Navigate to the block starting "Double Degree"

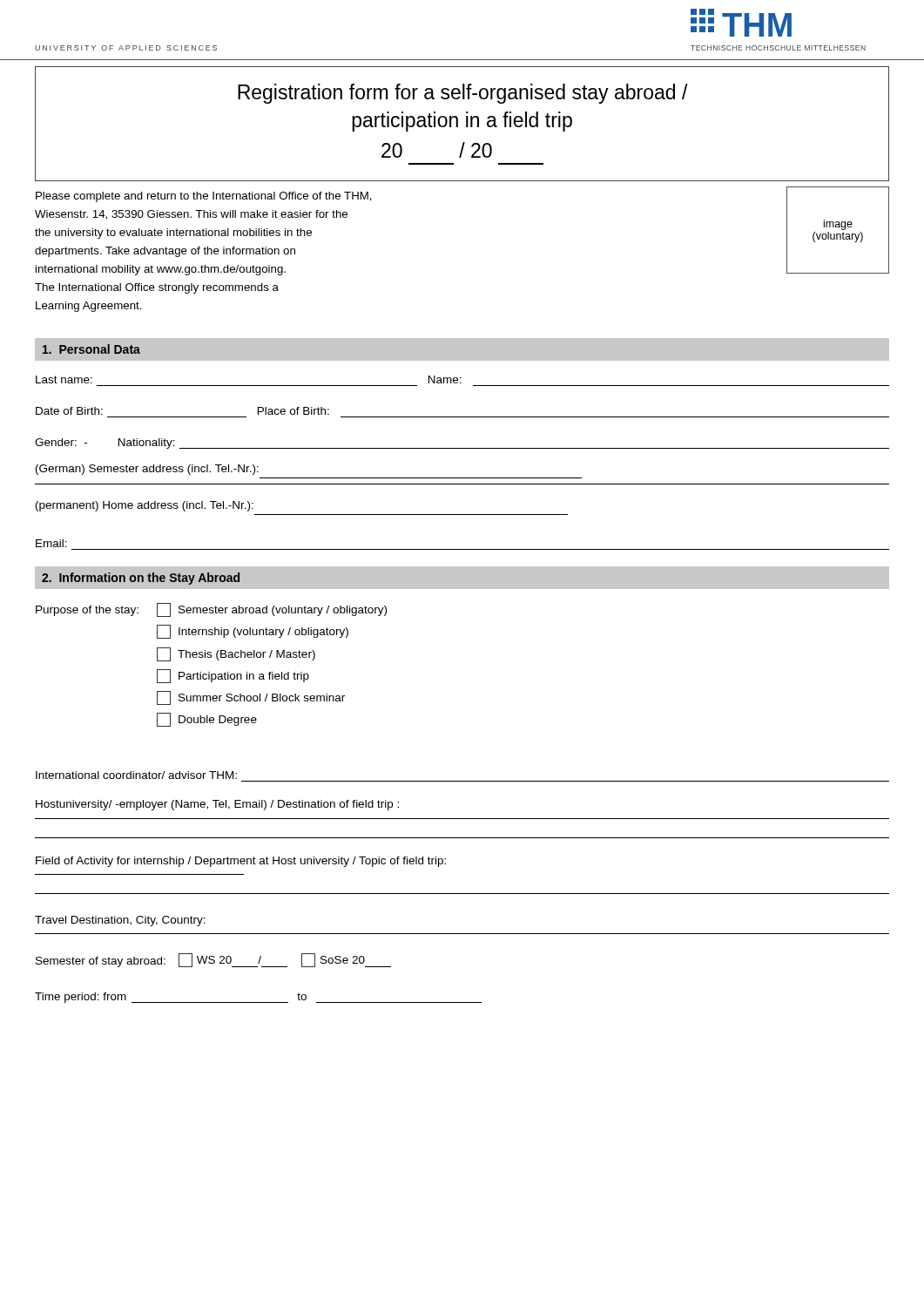click(x=207, y=720)
